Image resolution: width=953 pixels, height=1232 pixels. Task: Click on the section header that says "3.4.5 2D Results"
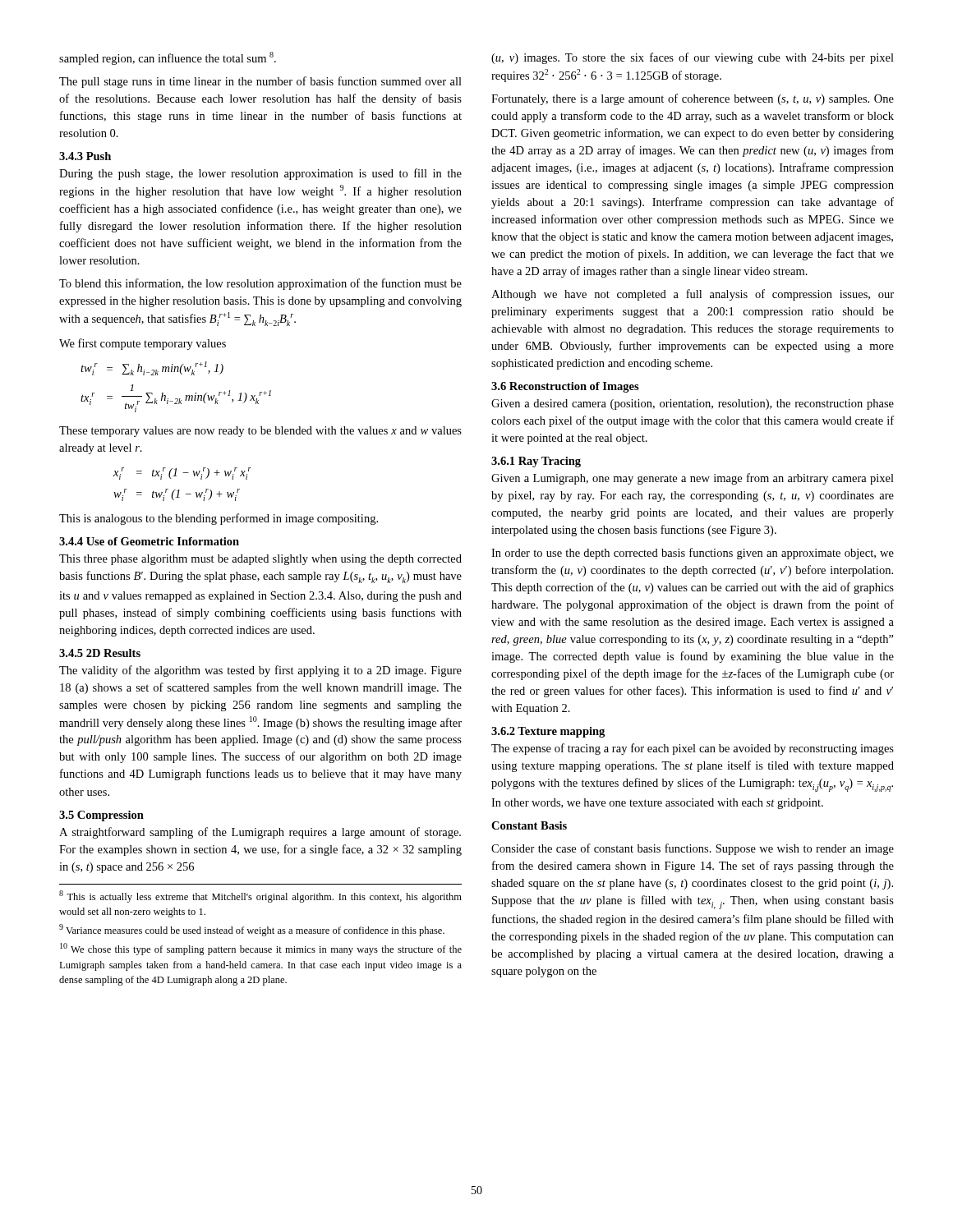point(100,653)
